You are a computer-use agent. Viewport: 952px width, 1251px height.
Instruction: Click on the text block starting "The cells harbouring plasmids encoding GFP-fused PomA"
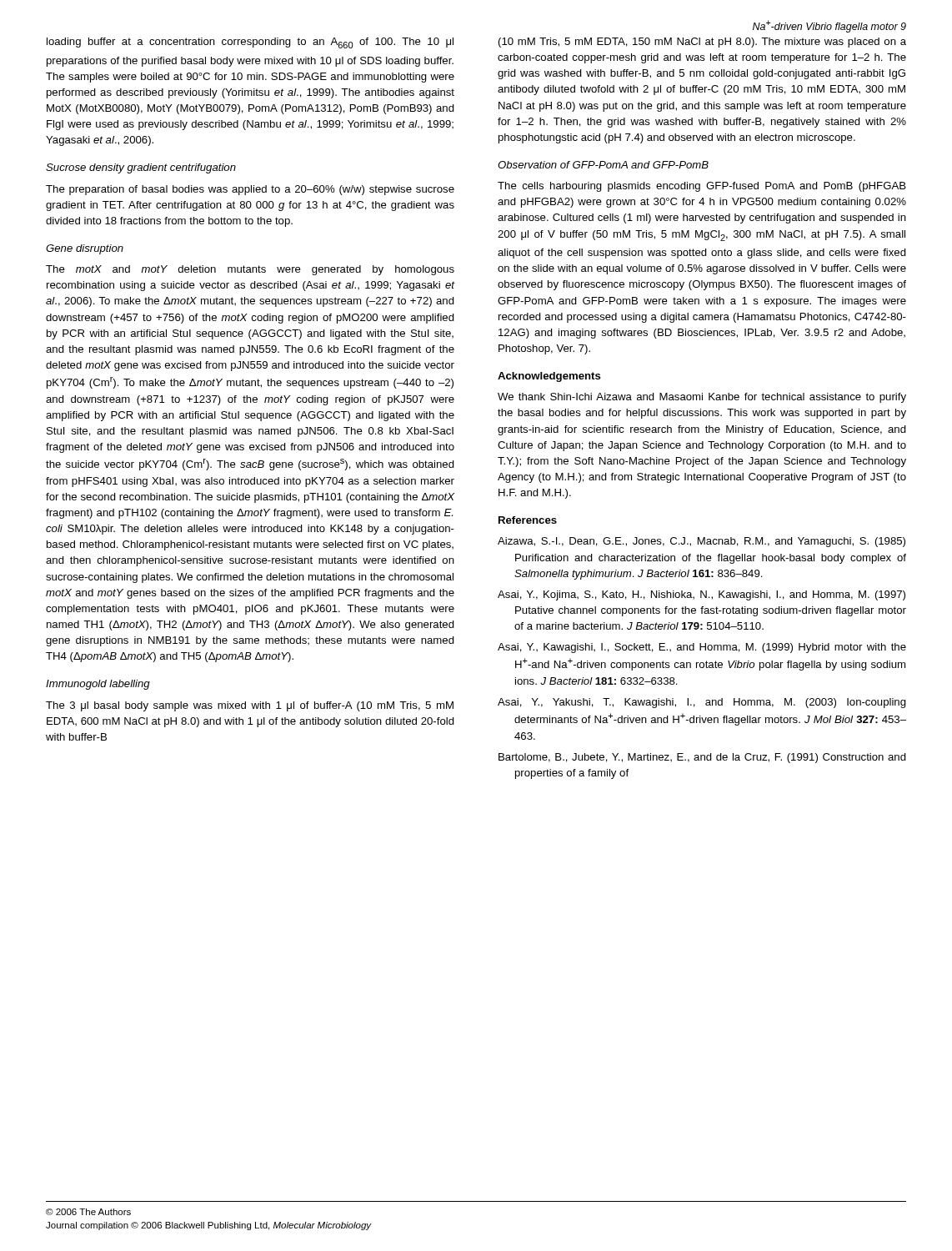(x=702, y=267)
